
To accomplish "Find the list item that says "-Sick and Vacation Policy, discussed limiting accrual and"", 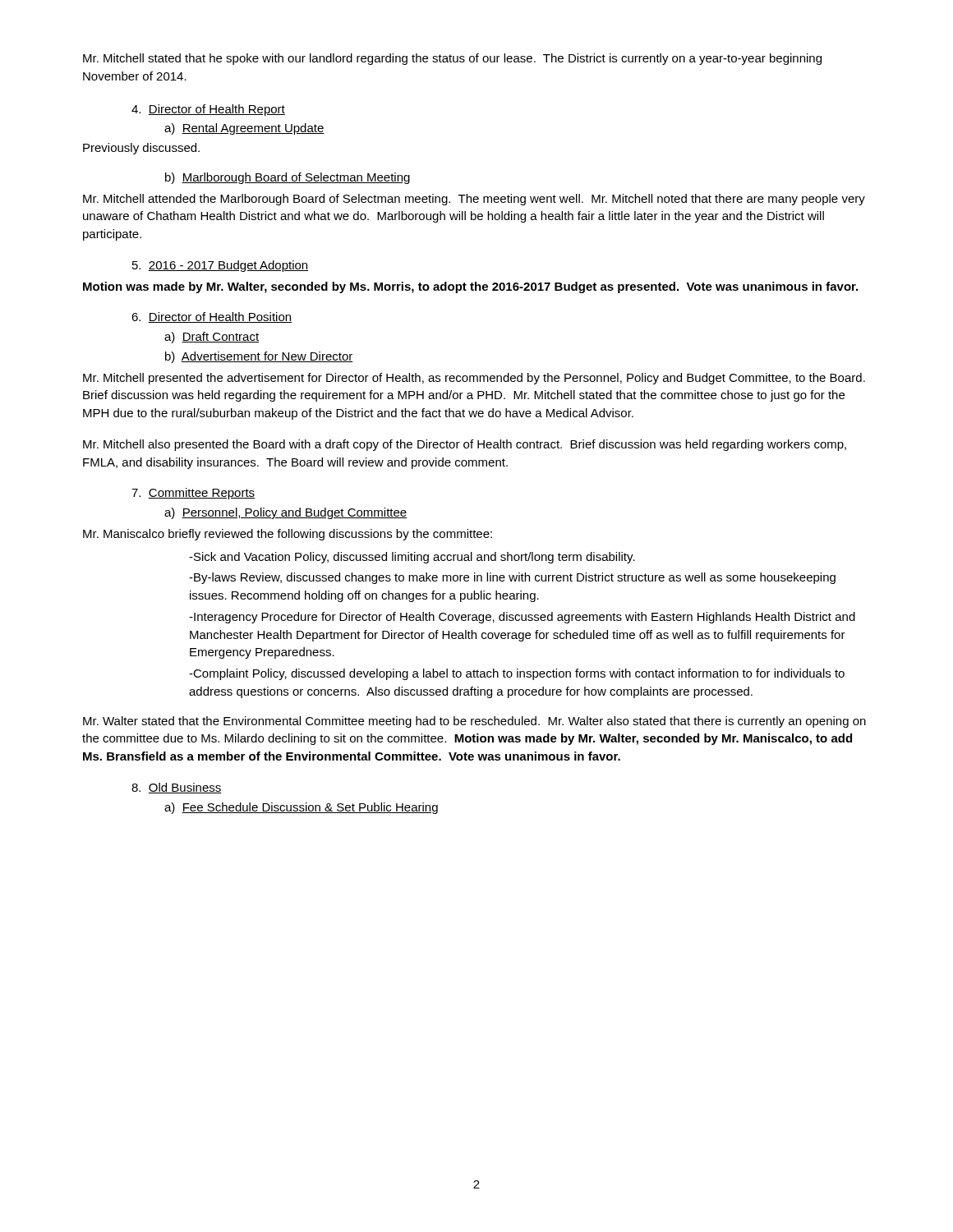I will coord(412,556).
